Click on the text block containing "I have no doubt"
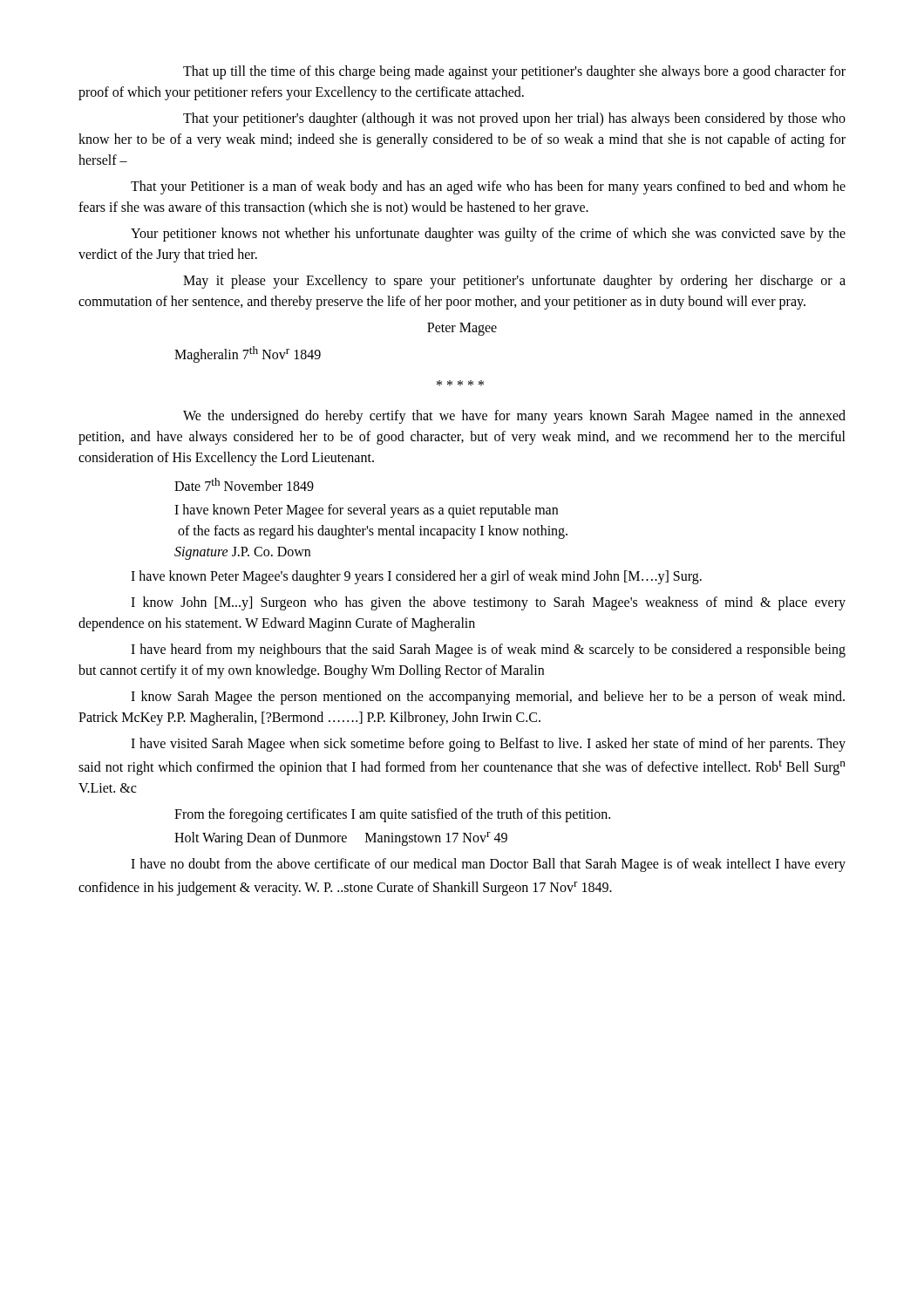 click(x=462, y=876)
